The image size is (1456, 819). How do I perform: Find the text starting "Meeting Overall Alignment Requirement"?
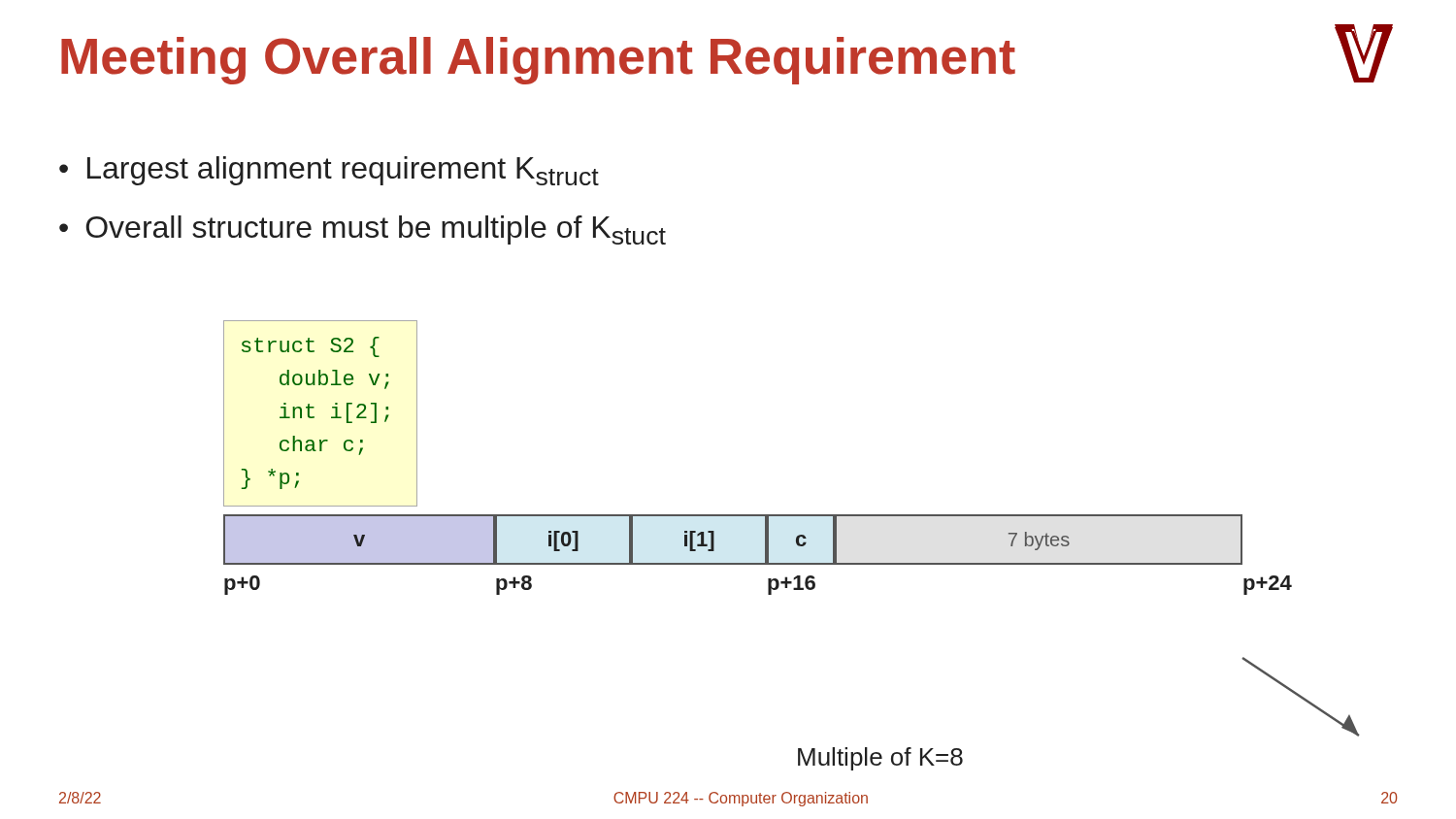[537, 56]
